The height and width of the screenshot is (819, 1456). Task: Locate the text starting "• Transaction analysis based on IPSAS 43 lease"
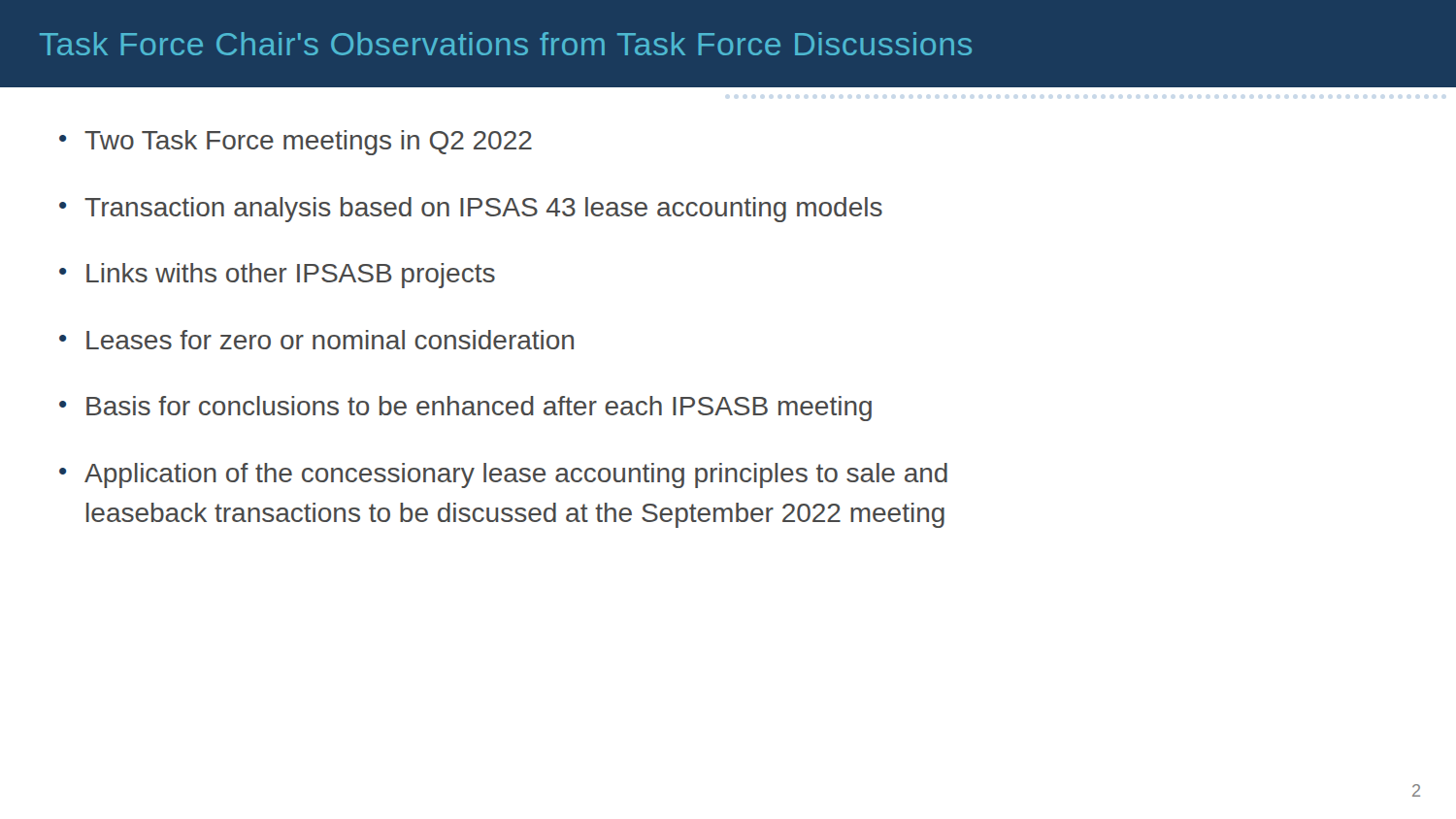[471, 208]
